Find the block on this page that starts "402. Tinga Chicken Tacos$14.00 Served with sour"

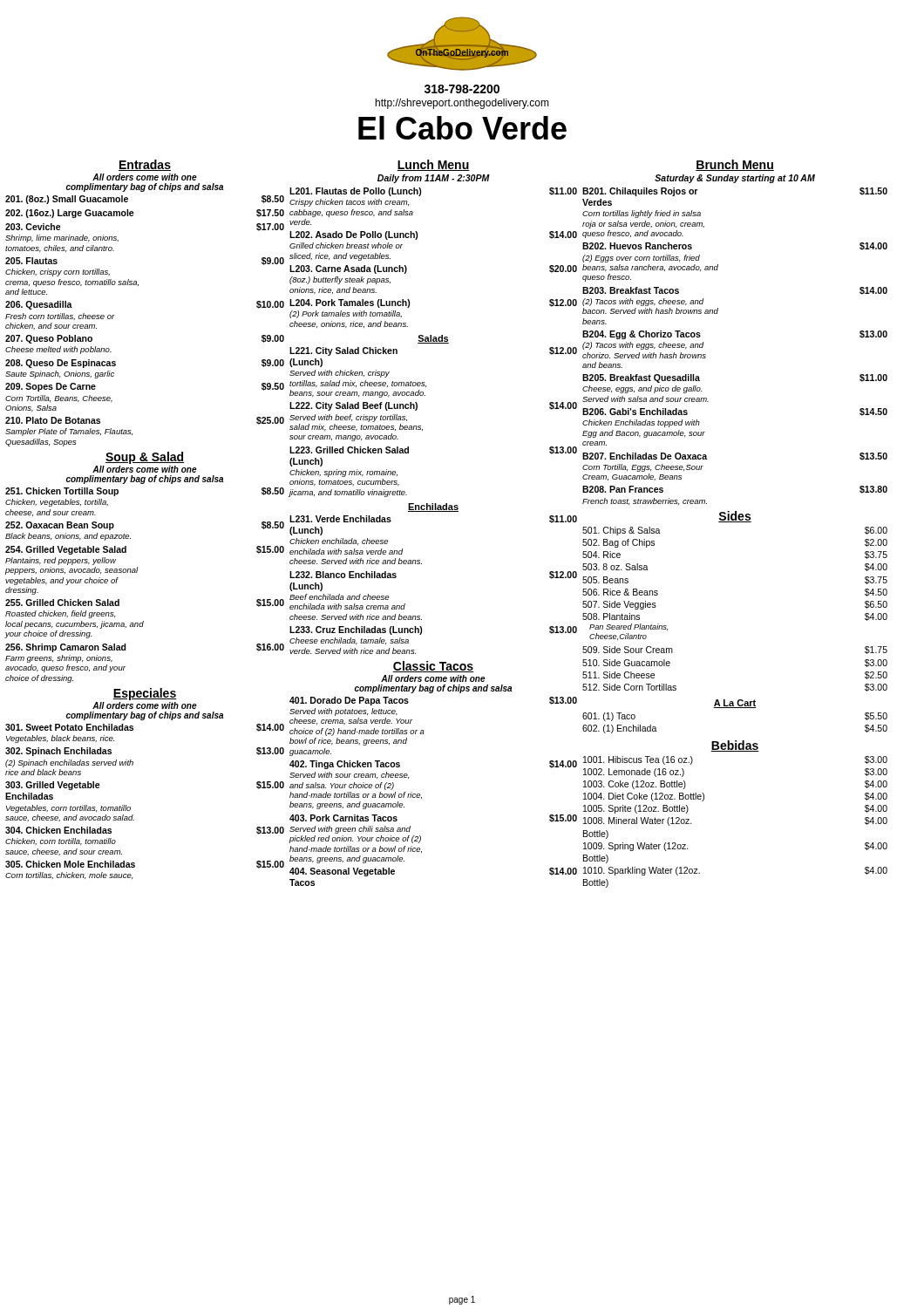pos(347,764)
